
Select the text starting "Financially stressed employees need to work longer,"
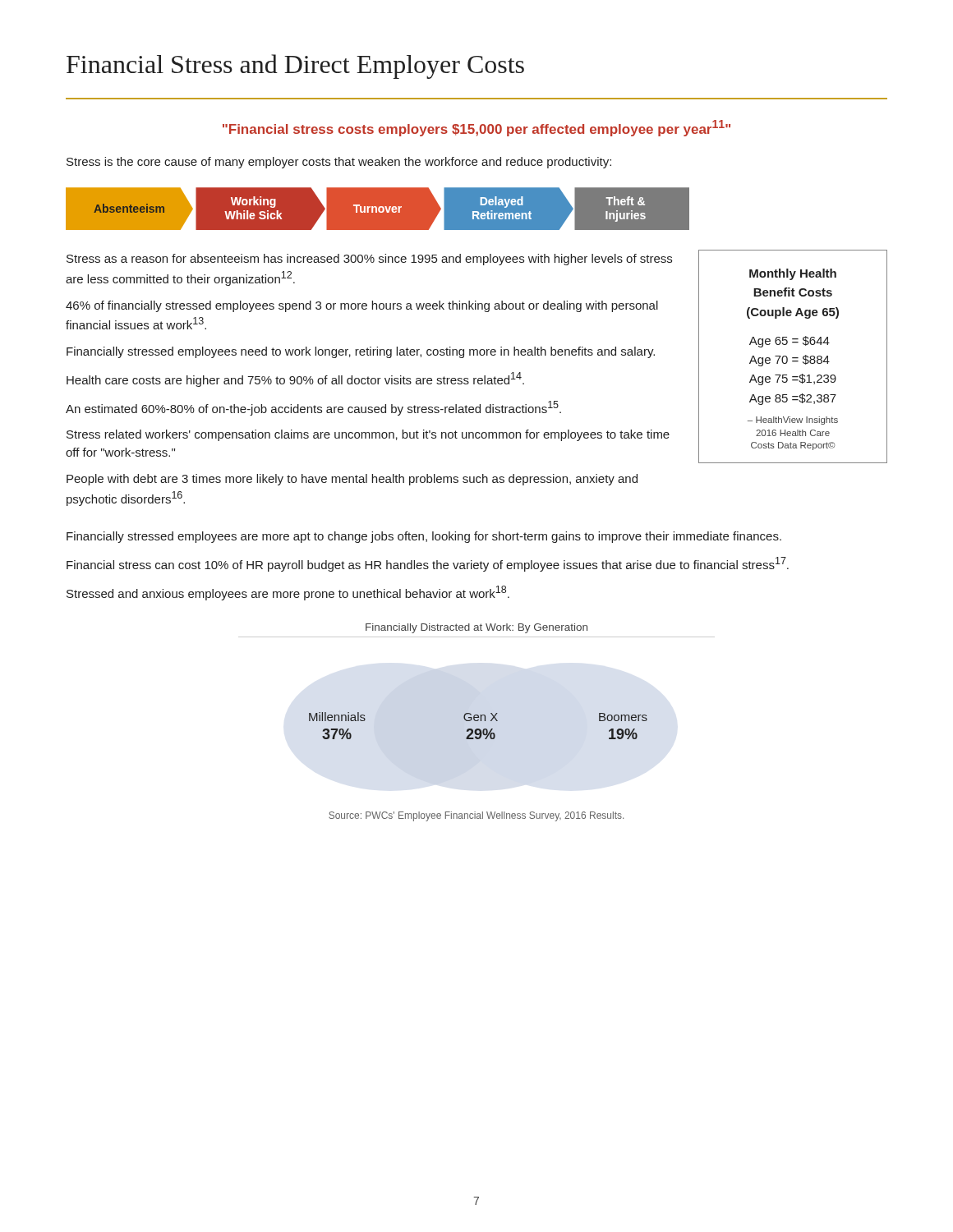point(370,352)
